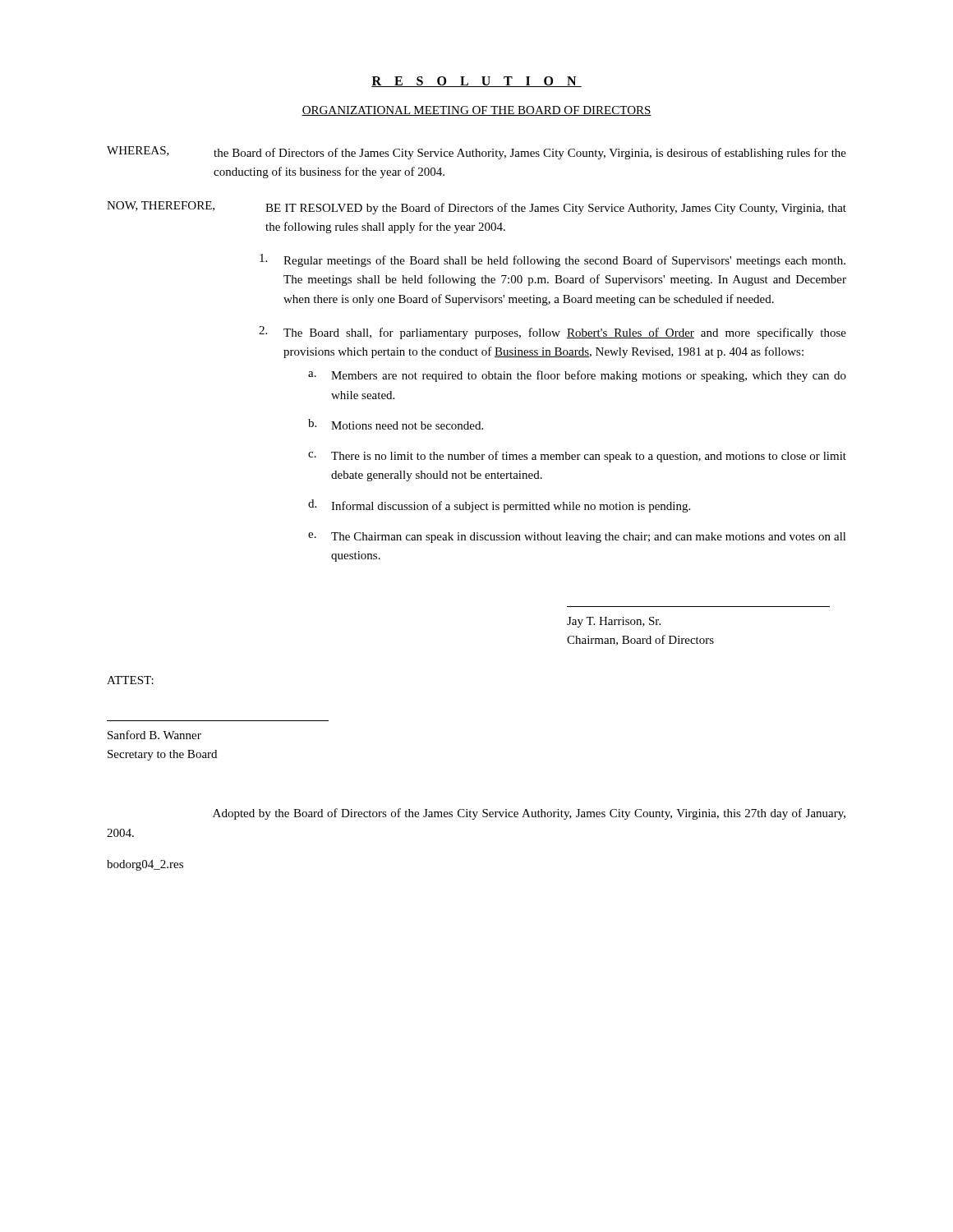This screenshot has height=1232, width=953.
Task: Click on the text starting "ORGANIZATIONAL MEETING OF THE BOARD OF DIRECTORS"
Action: 476,110
